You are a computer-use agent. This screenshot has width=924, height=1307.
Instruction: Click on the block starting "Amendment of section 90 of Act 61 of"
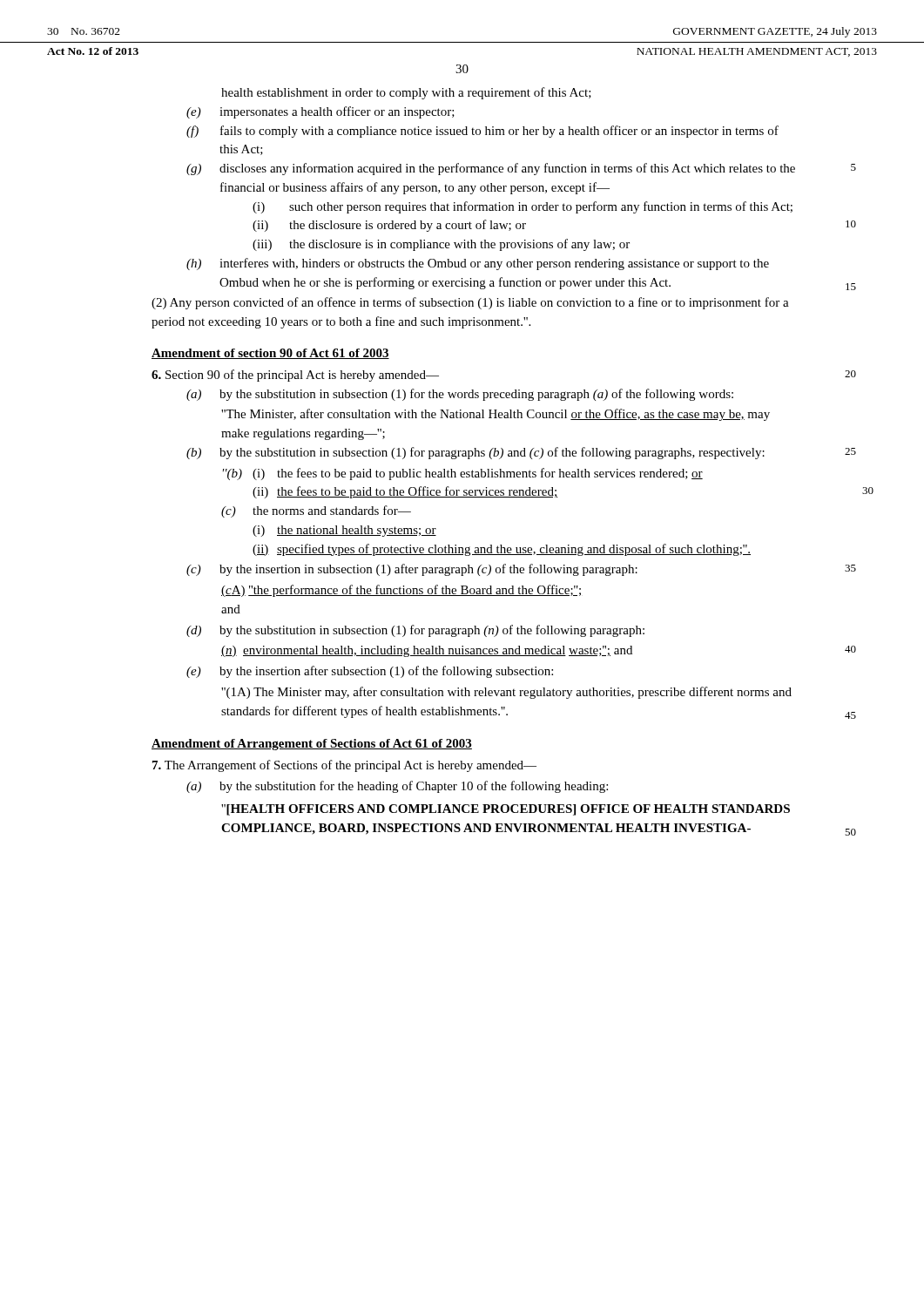[x=270, y=353]
